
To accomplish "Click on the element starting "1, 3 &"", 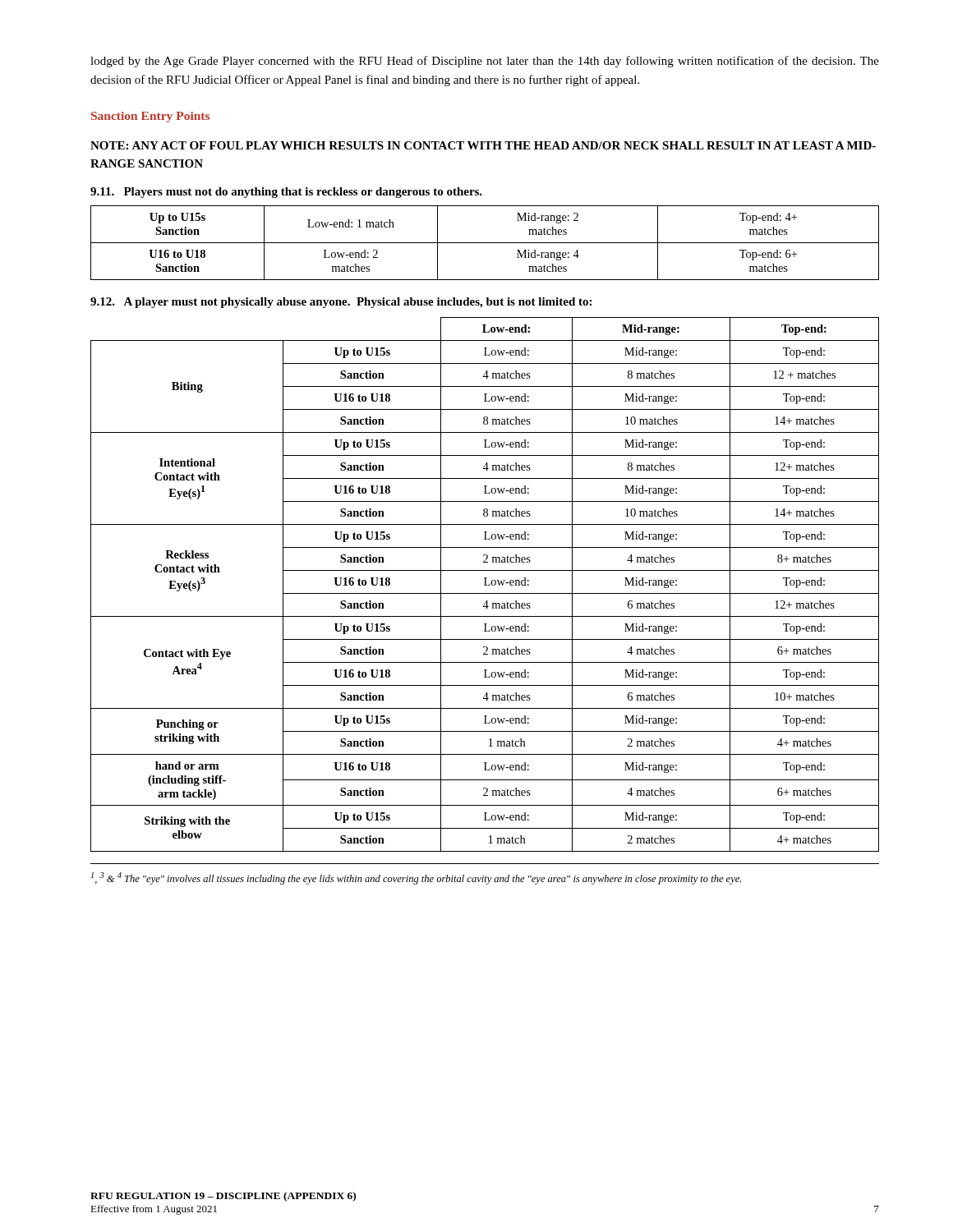I will pyautogui.click(x=416, y=877).
